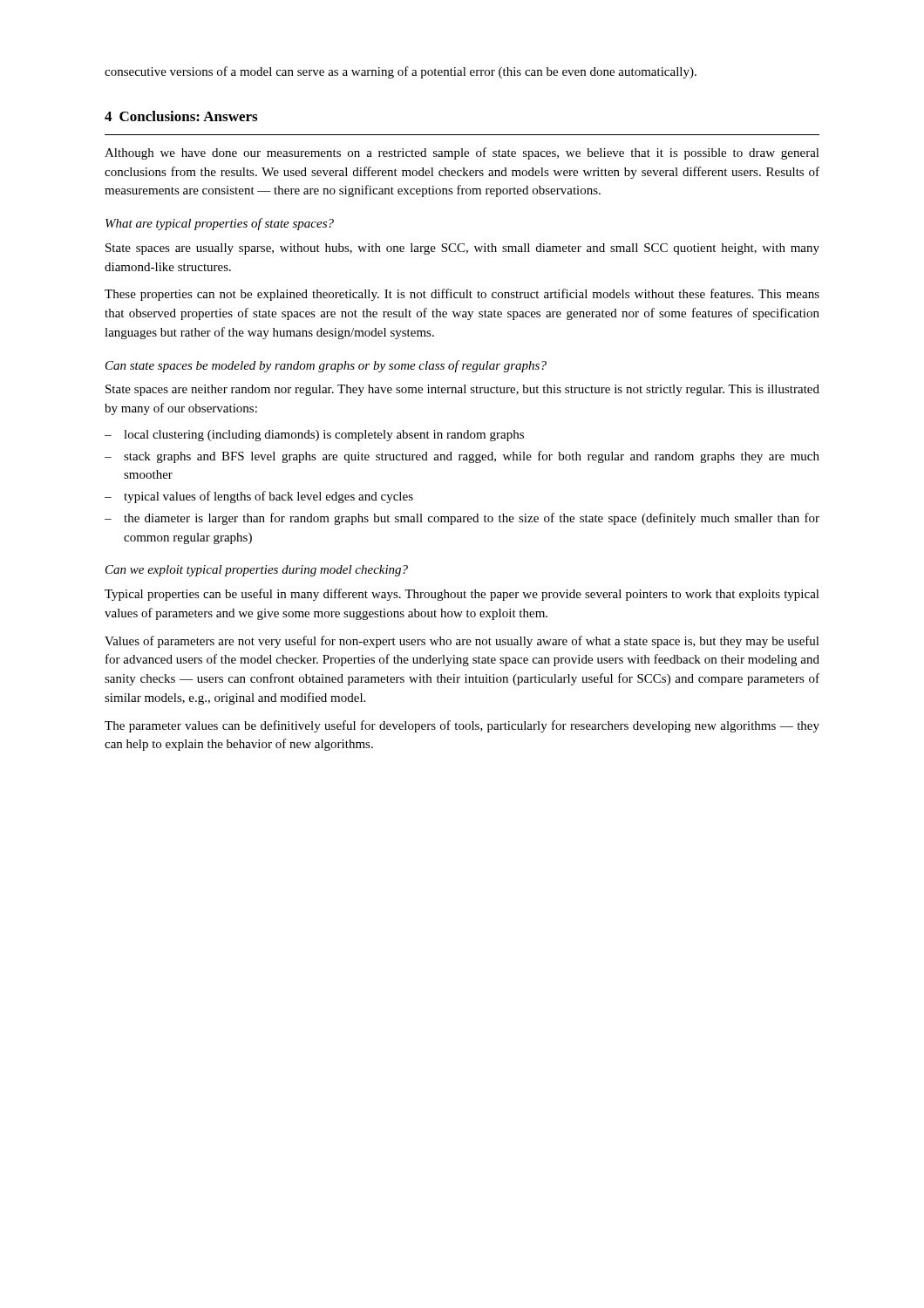Click on the text block starting "Although we have done our measurements on"

(462, 172)
